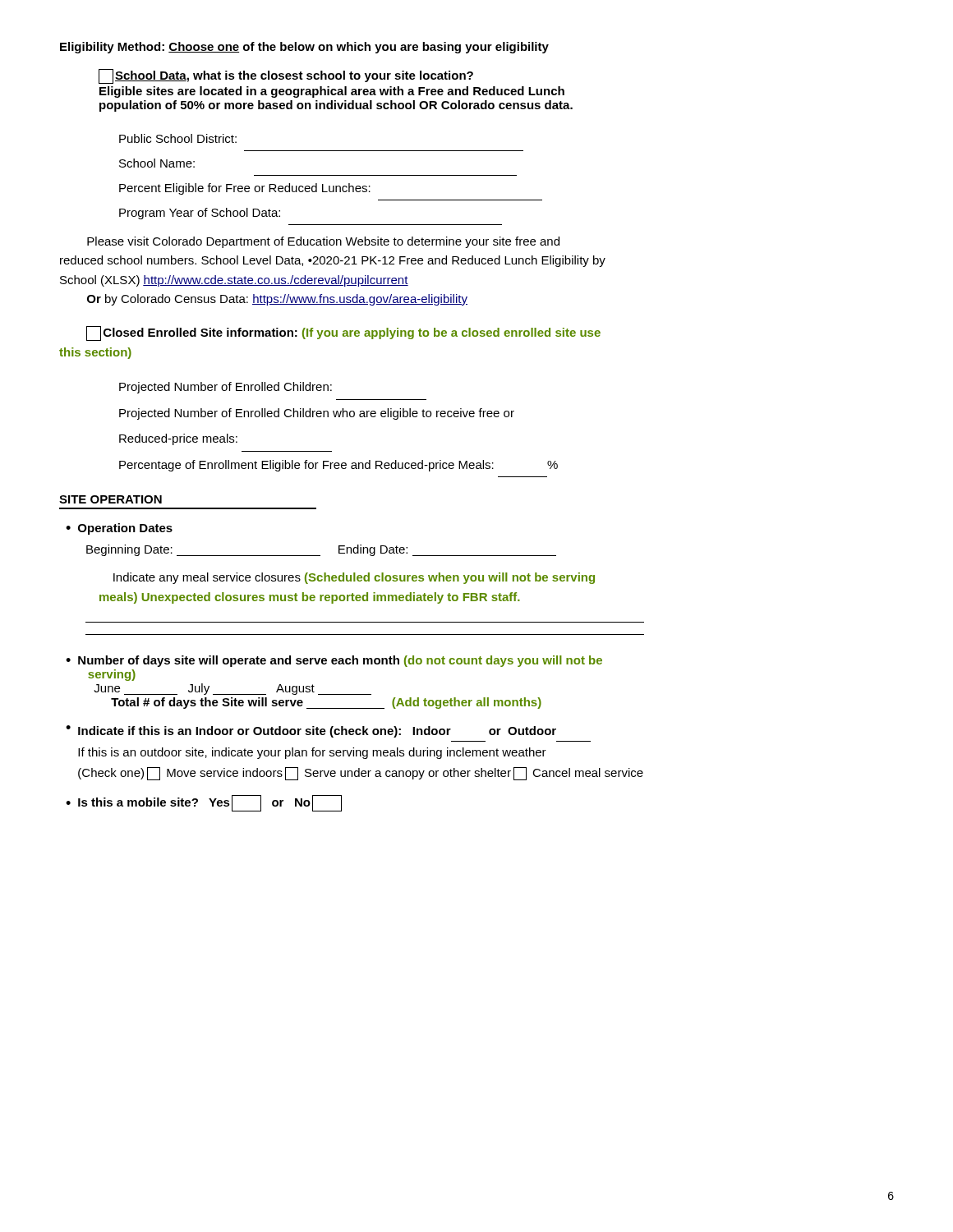Locate the block of text that opens with "• Is this a mobile site? Yes"
This screenshot has width=953, height=1232.
[x=204, y=803]
